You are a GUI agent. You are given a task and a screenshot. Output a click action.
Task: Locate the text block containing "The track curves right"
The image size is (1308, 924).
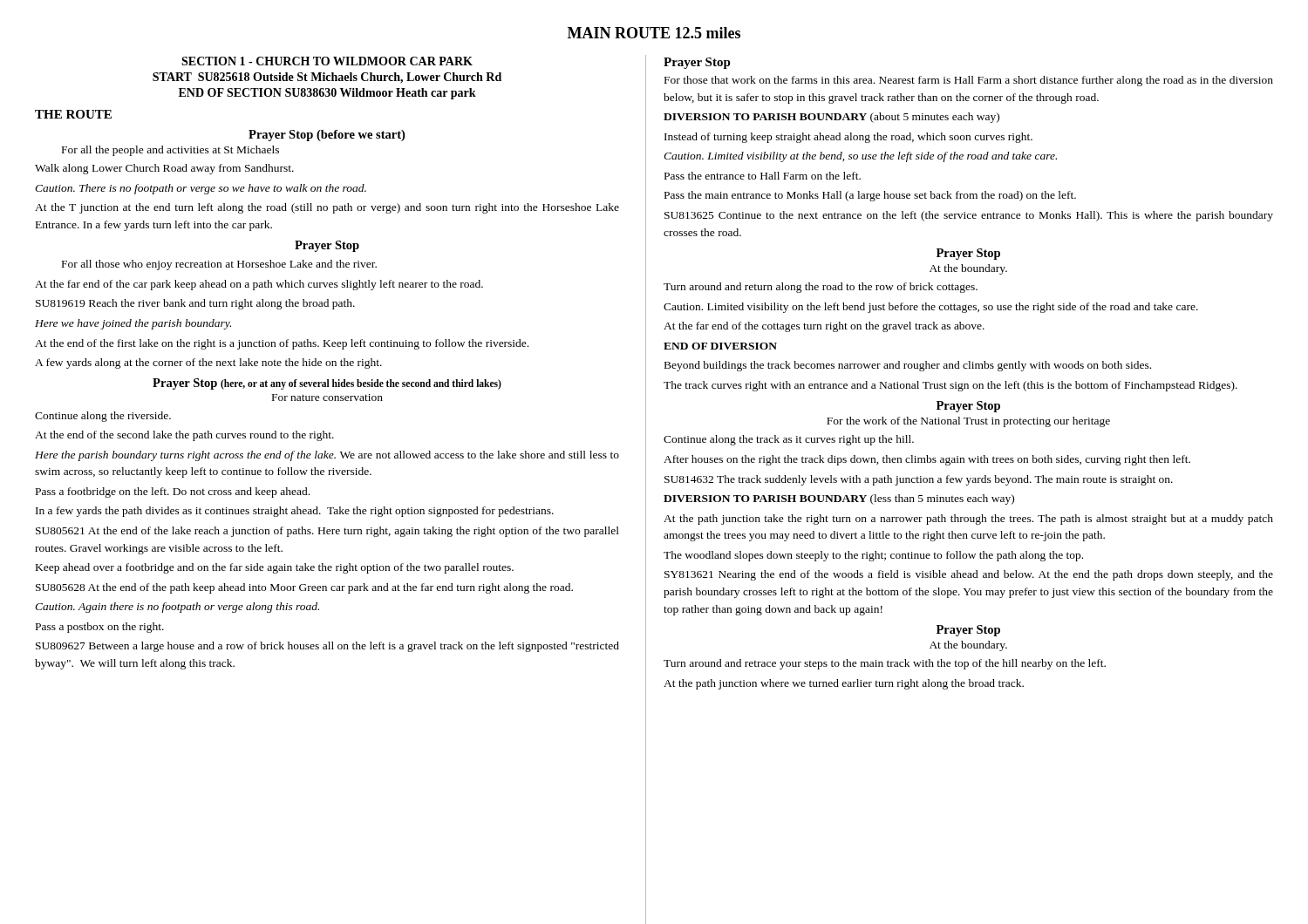tap(951, 385)
